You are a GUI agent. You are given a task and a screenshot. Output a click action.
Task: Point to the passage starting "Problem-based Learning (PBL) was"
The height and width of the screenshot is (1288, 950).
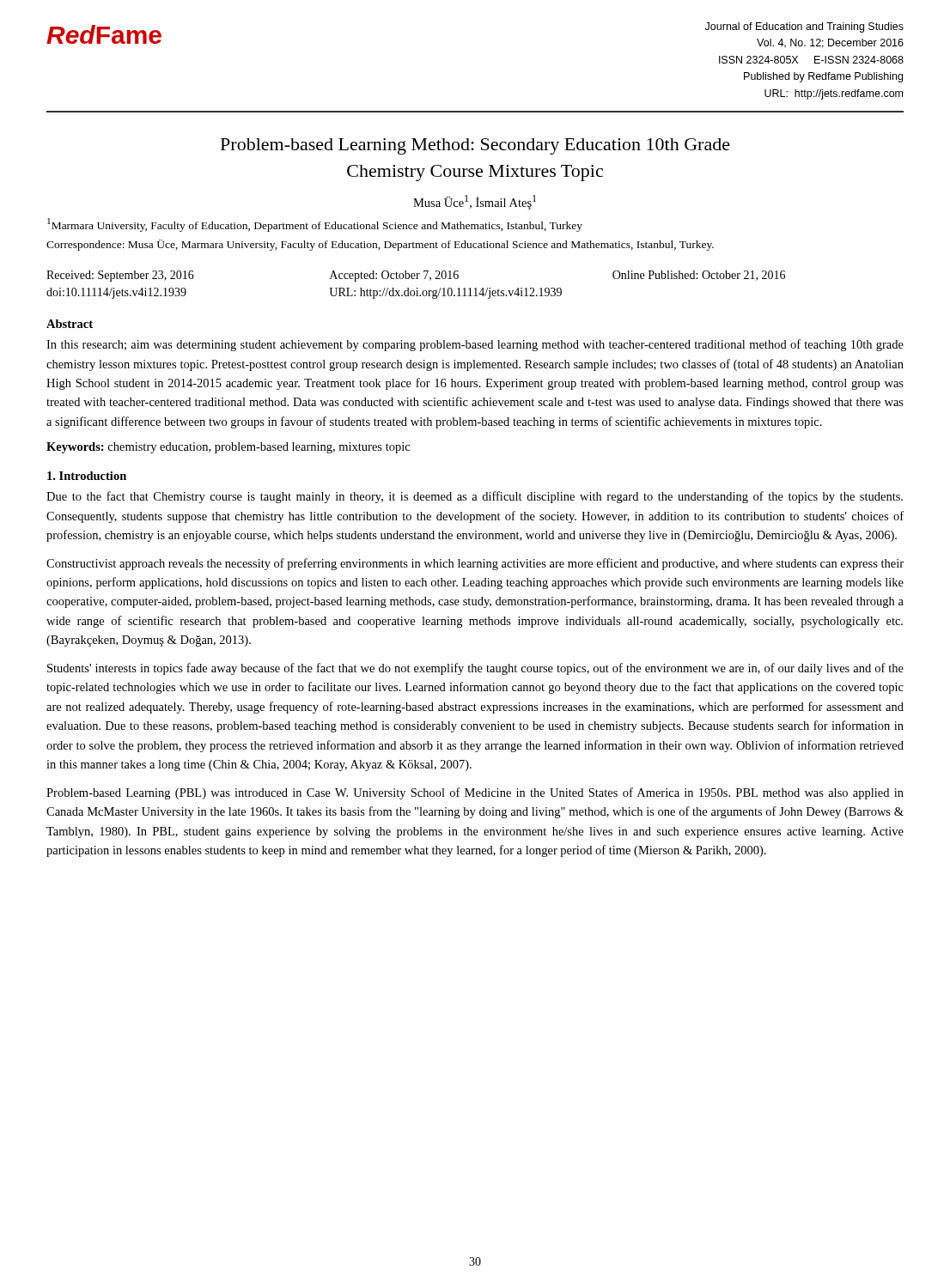coord(475,821)
